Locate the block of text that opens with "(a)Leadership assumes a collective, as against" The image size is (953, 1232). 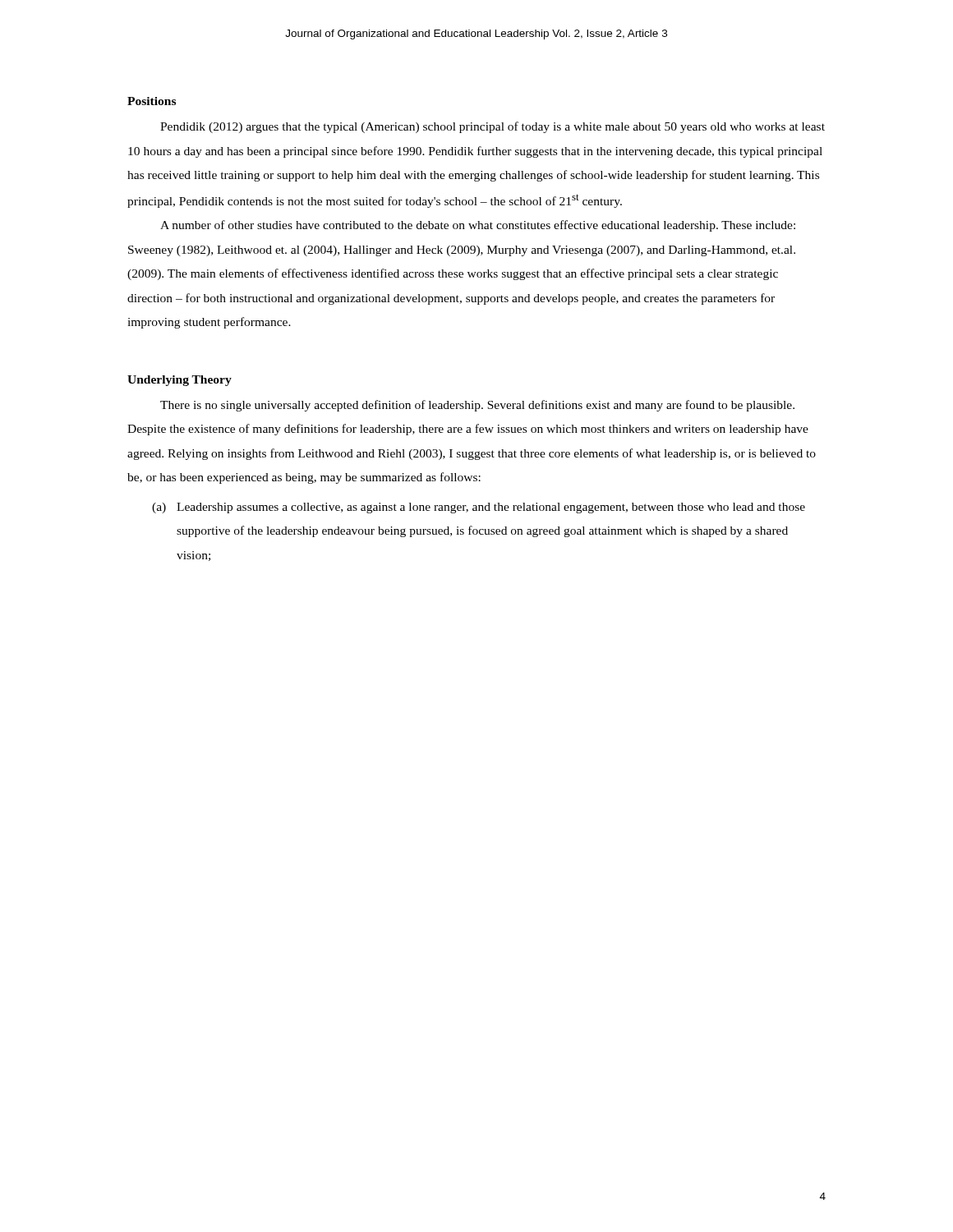click(x=489, y=530)
